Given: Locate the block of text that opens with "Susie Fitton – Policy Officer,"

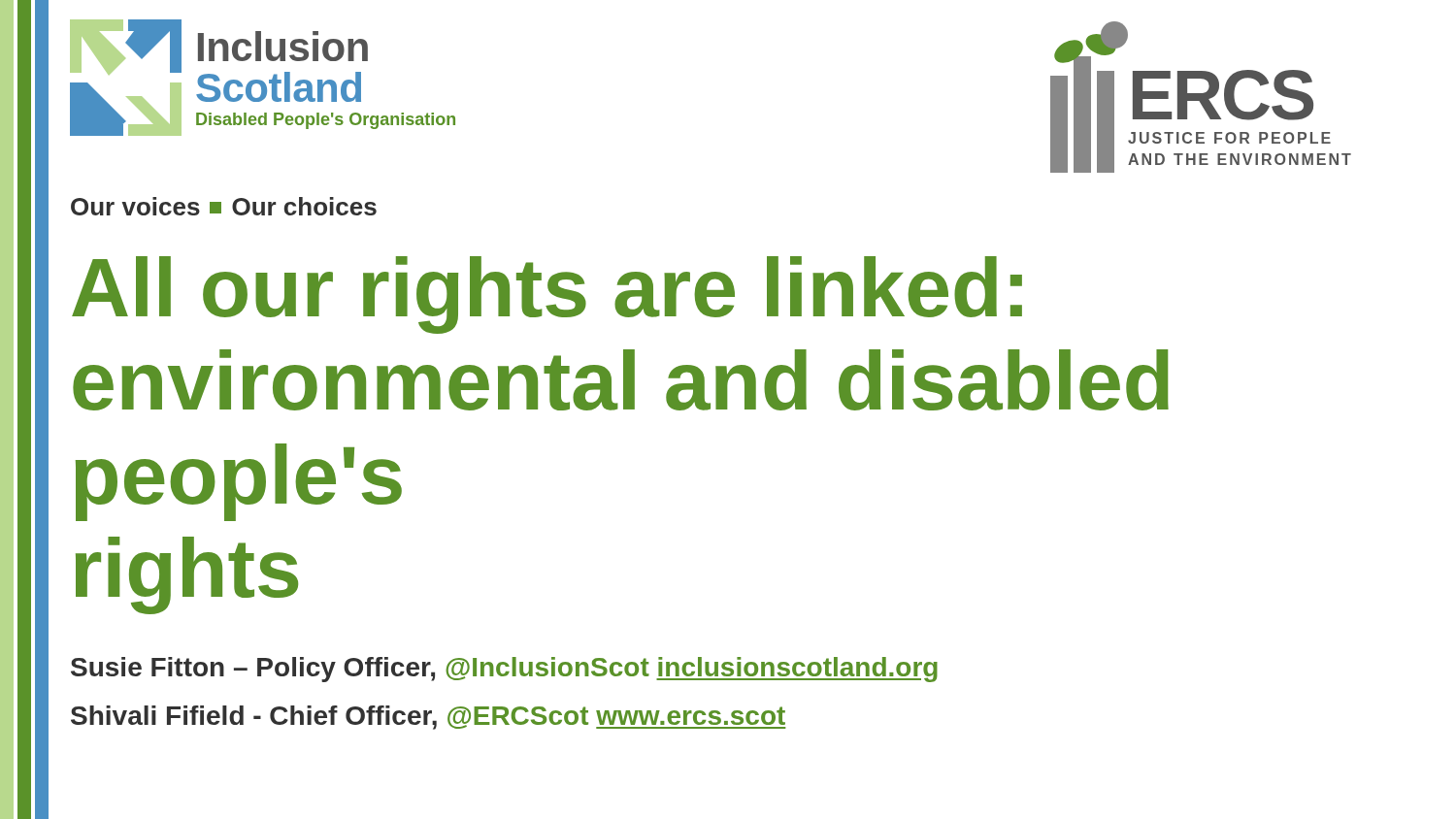Looking at the screenshot, I should [x=505, y=667].
